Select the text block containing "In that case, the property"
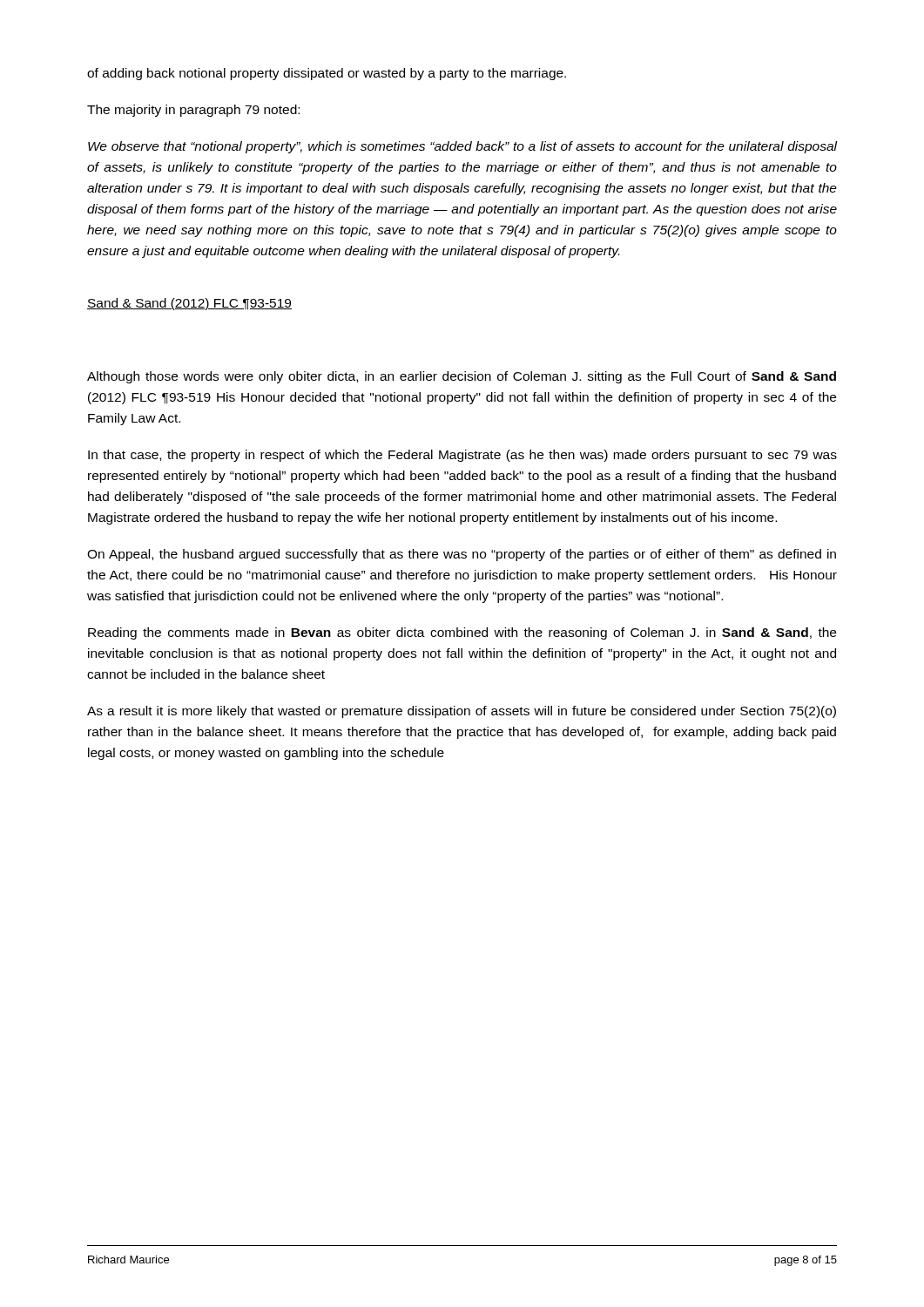924x1307 pixels. (x=462, y=486)
